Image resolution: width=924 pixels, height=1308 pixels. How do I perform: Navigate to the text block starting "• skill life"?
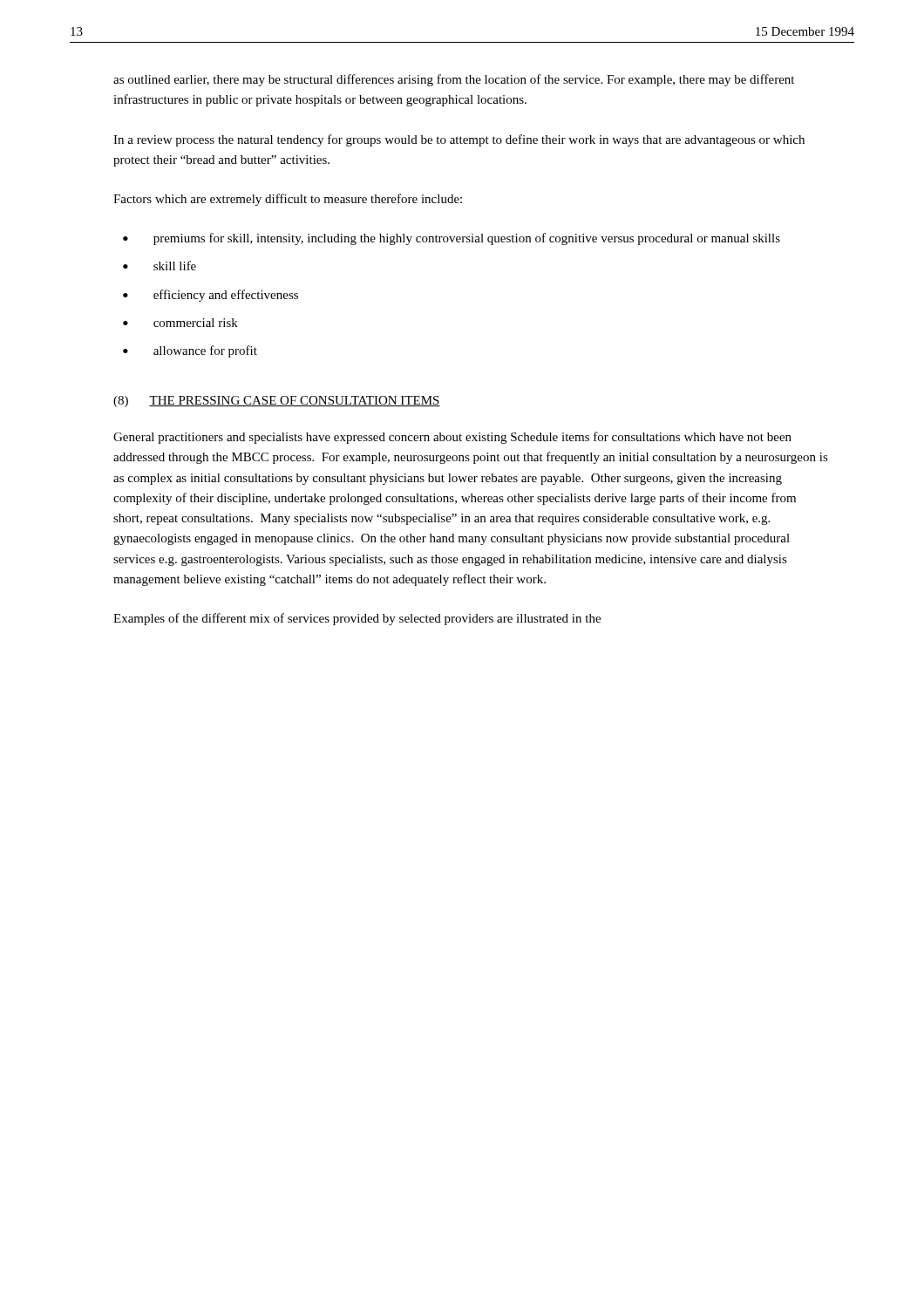(160, 266)
